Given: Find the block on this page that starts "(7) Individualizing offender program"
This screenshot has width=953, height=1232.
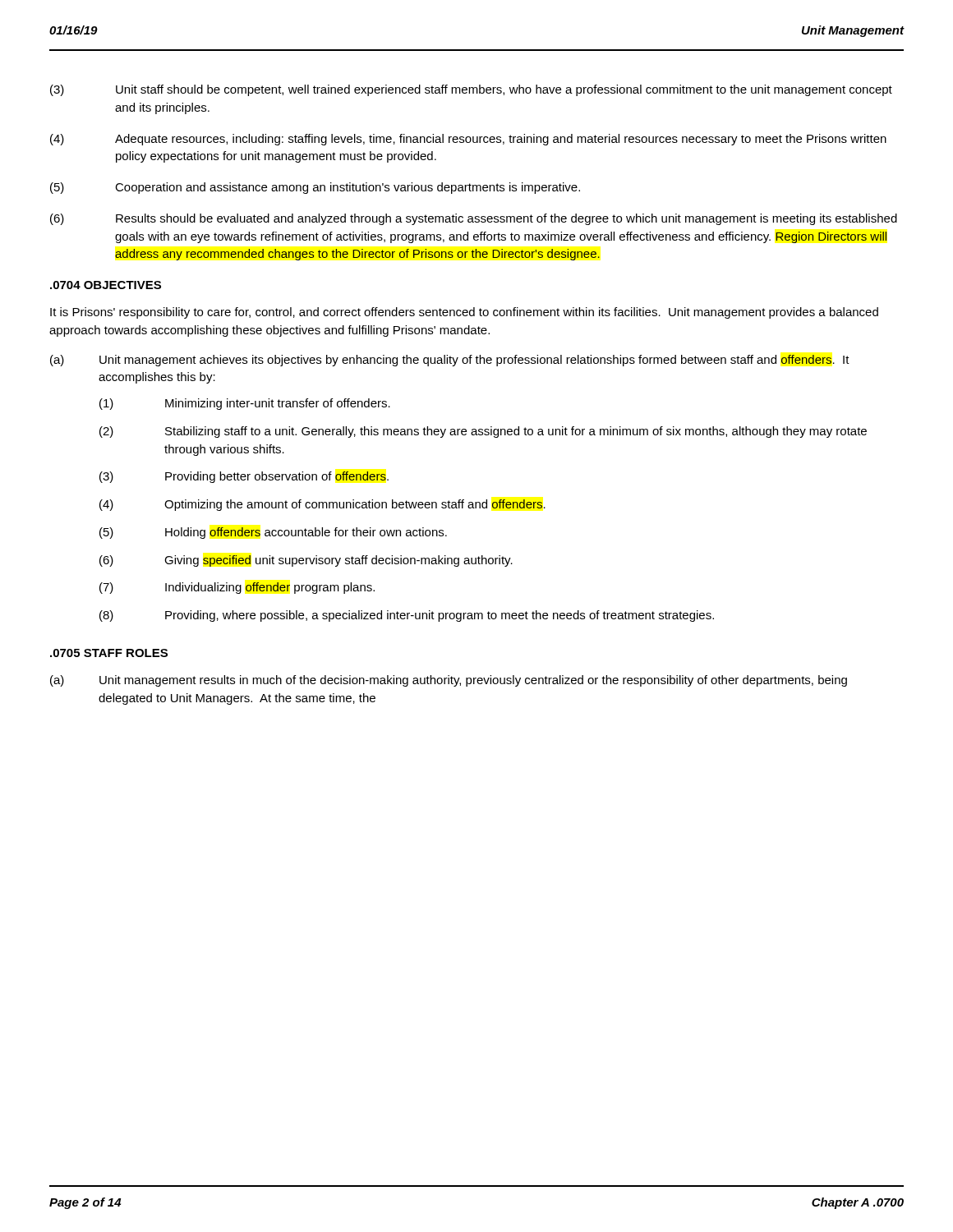Looking at the screenshot, I should 237,588.
